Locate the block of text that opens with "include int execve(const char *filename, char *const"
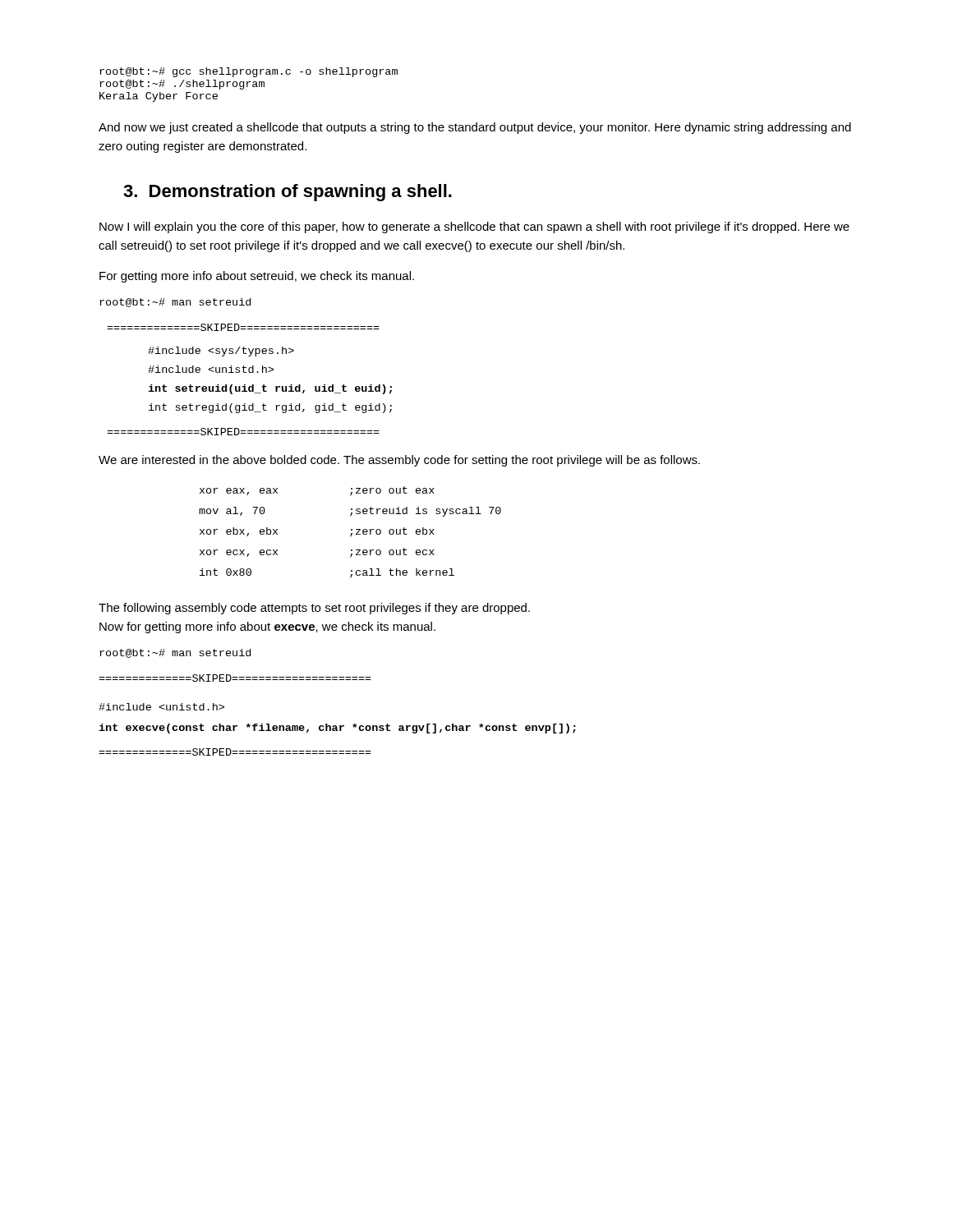This screenshot has width=953, height=1232. pos(338,718)
